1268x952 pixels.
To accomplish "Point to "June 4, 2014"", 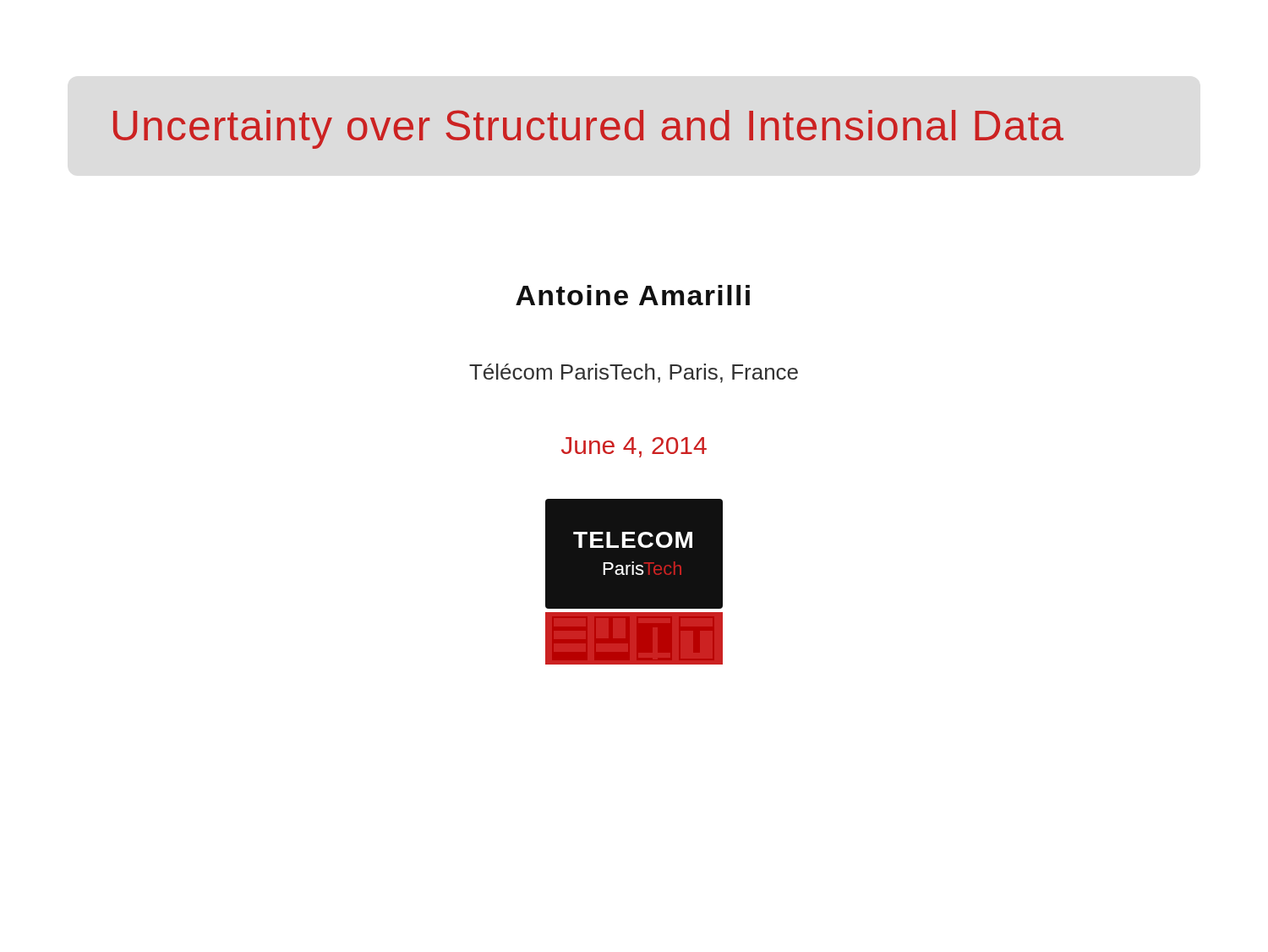I will pos(634,445).
